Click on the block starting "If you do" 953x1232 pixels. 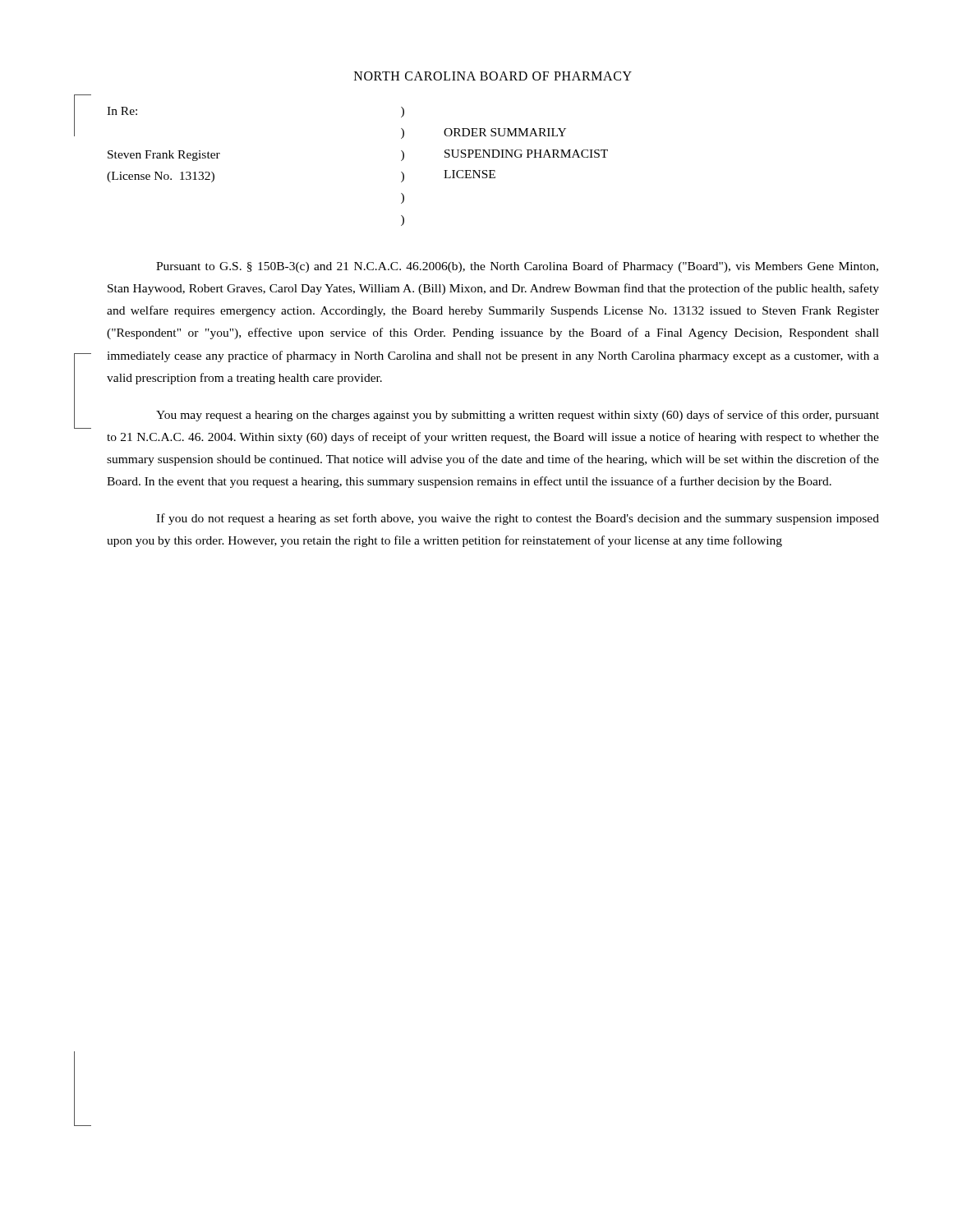[x=493, y=529]
